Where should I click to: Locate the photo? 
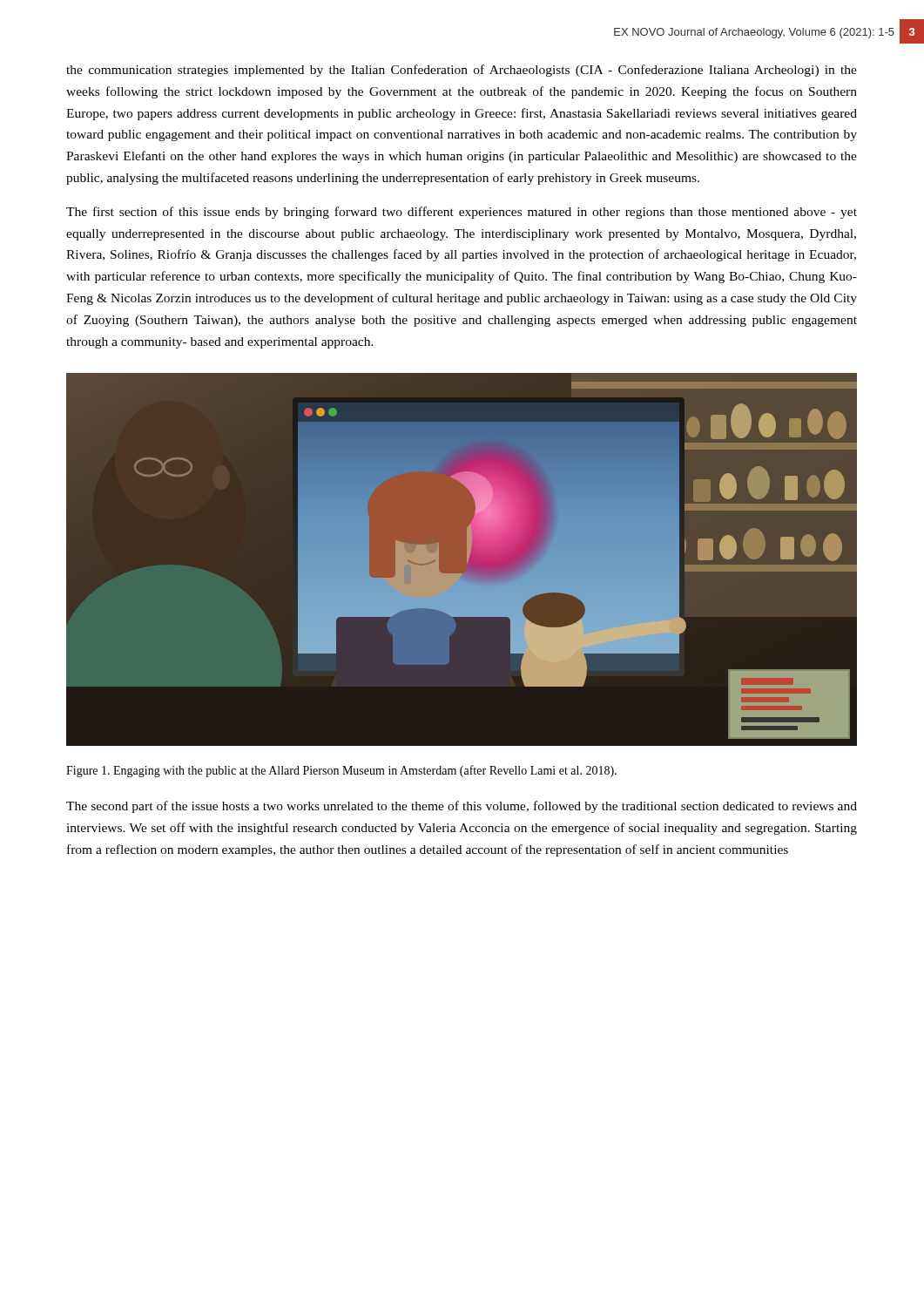[x=462, y=561]
